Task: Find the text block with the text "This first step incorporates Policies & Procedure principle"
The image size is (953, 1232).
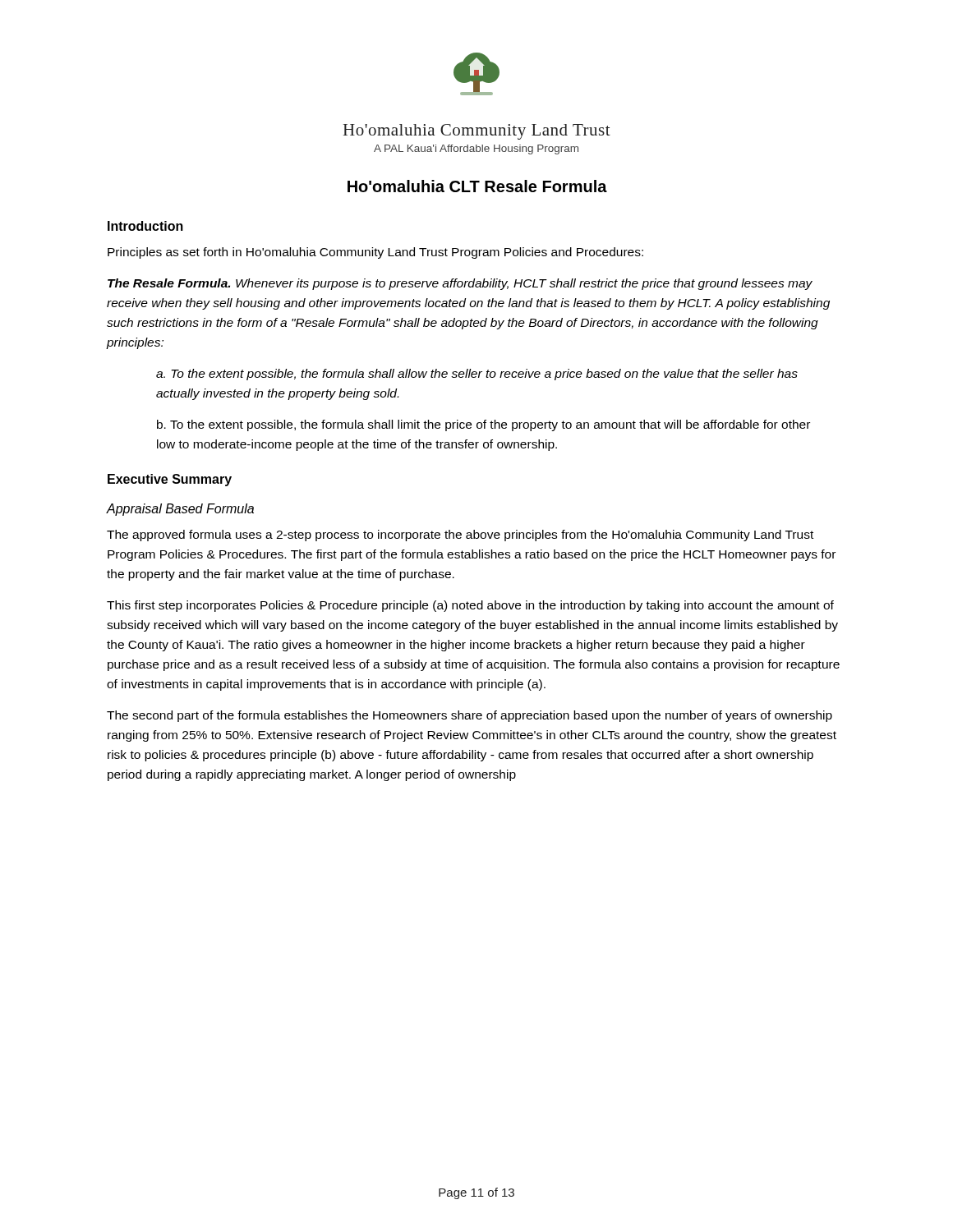Action: pyautogui.click(x=473, y=645)
